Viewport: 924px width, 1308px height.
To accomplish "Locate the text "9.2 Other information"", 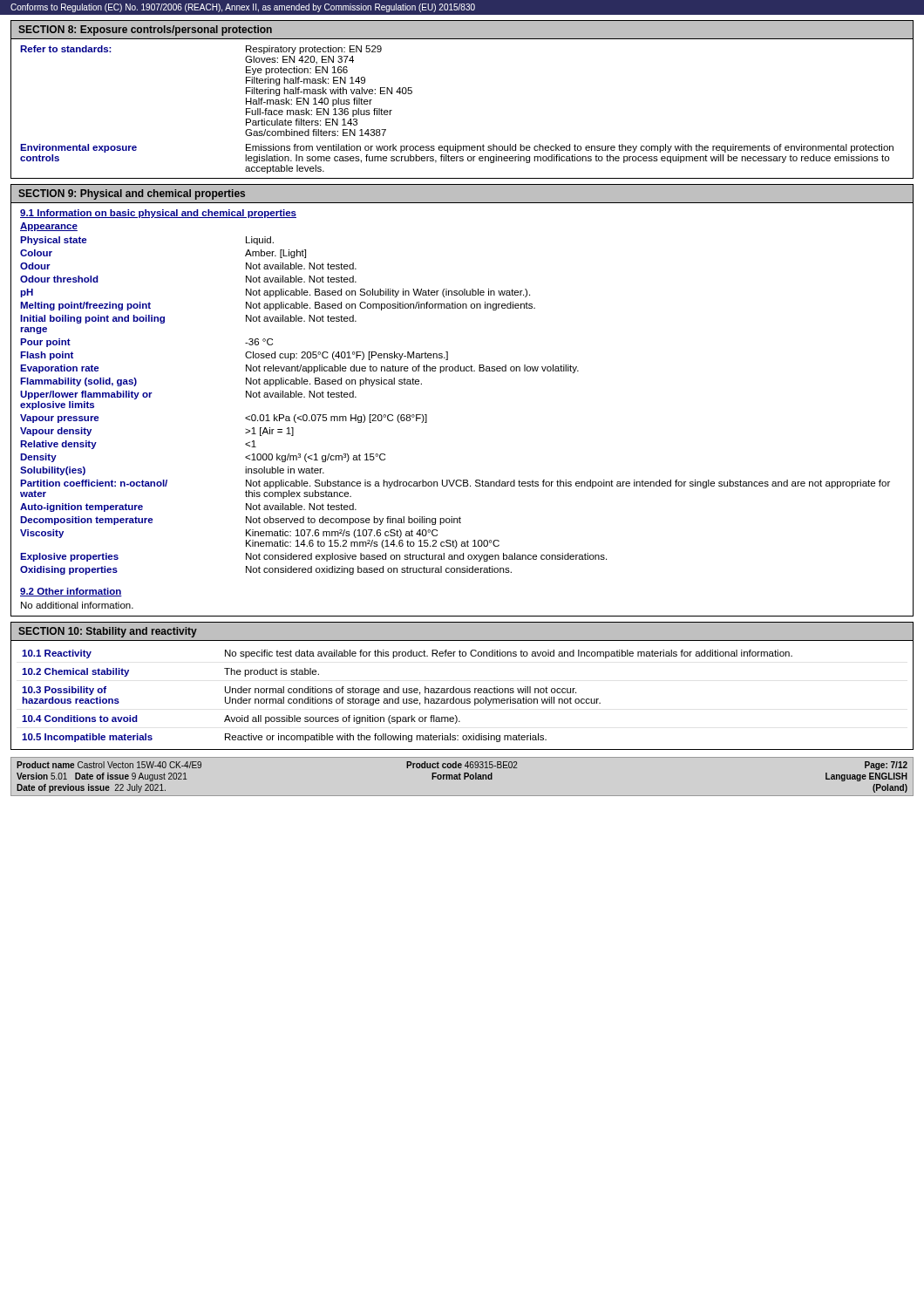I will click(x=71, y=591).
